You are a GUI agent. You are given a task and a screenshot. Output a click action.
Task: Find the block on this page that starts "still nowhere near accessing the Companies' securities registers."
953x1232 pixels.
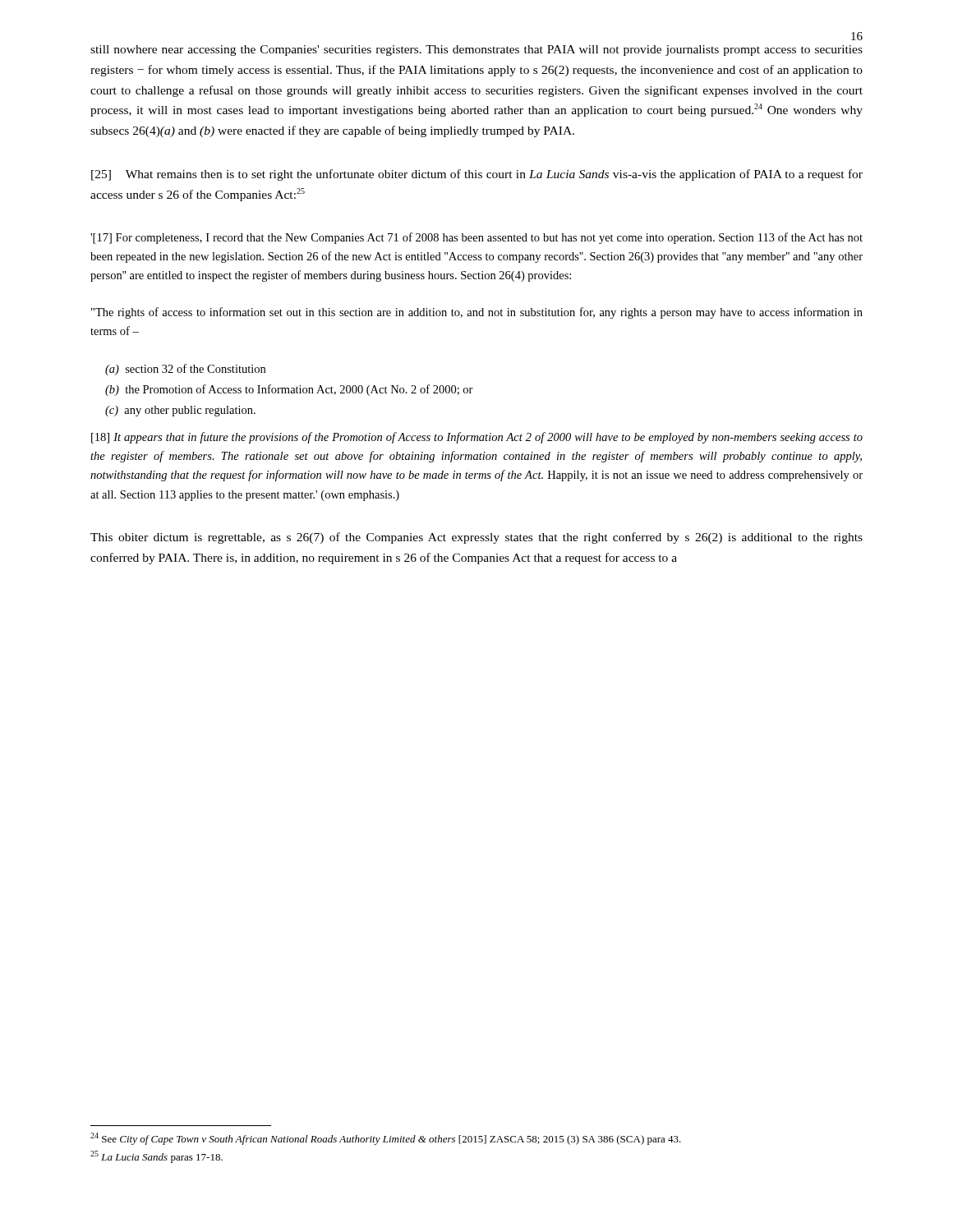(476, 90)
